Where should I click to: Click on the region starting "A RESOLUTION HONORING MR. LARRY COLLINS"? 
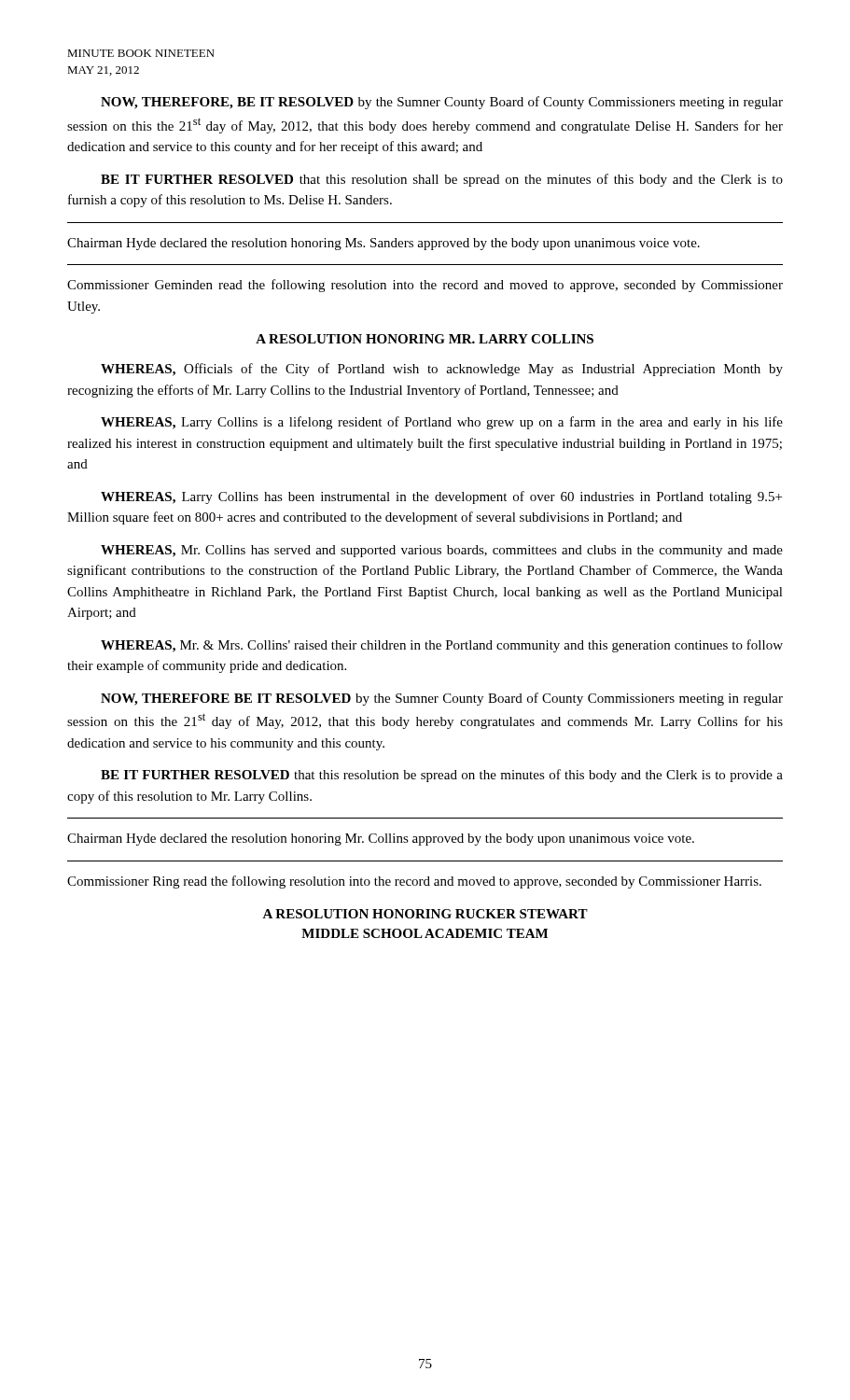click(x=425, y=339)
